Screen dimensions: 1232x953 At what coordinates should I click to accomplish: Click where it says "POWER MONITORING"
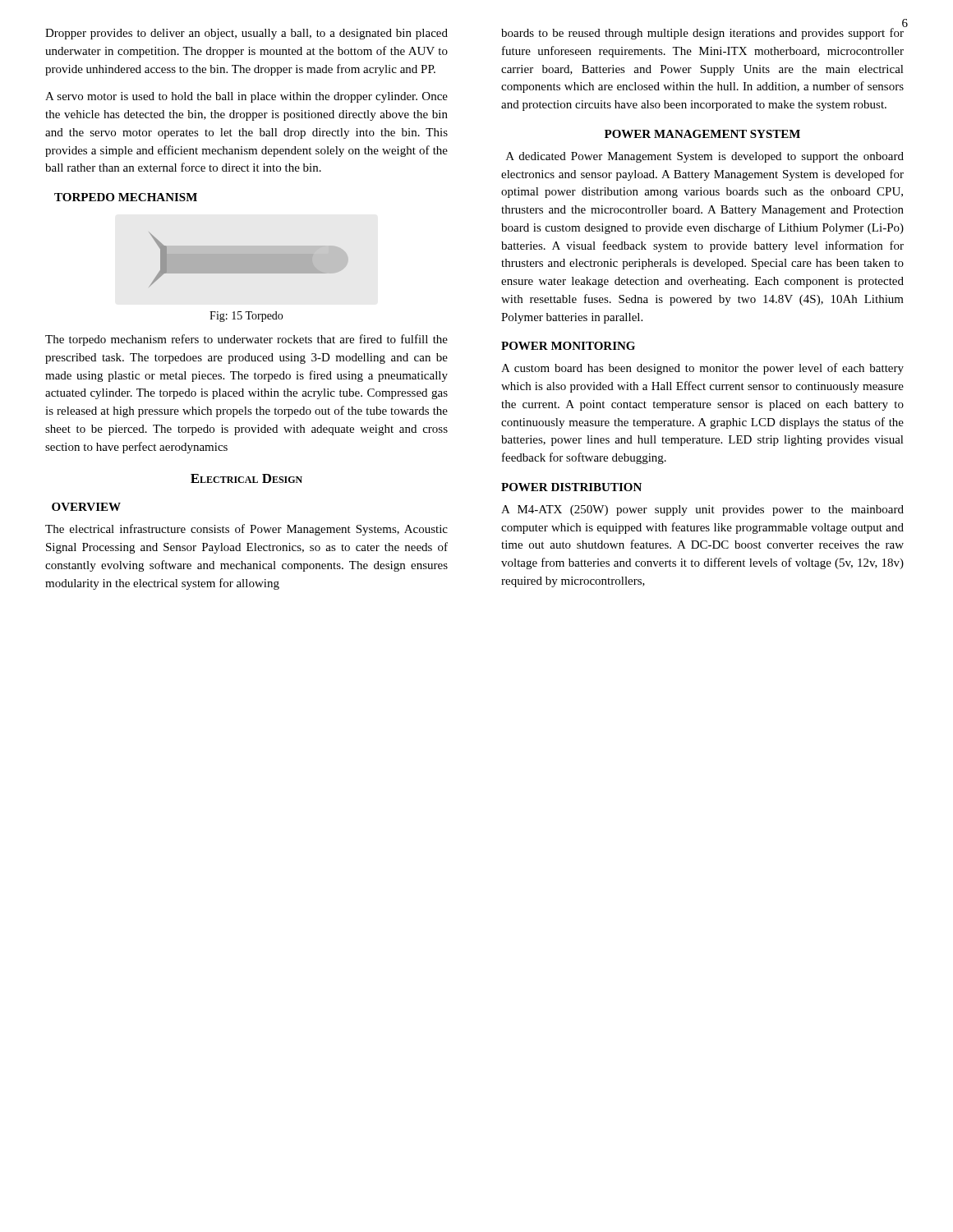568,346
